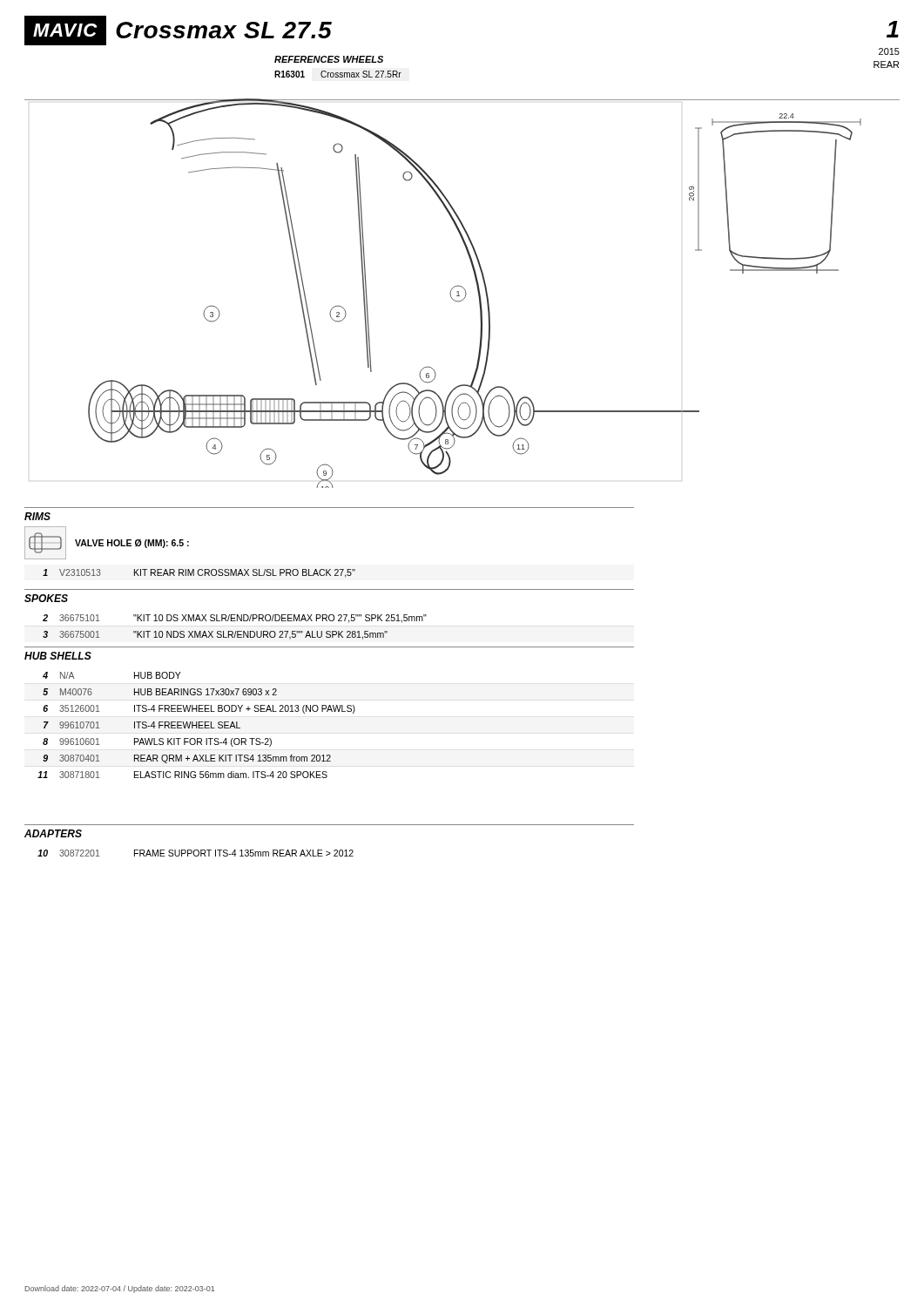The image size is (924, 1307).
Task: Select the table that reads ""KIT 10 DS XMAX SLR/END/PRO/DEEMAX"
Action: (329, 626)
